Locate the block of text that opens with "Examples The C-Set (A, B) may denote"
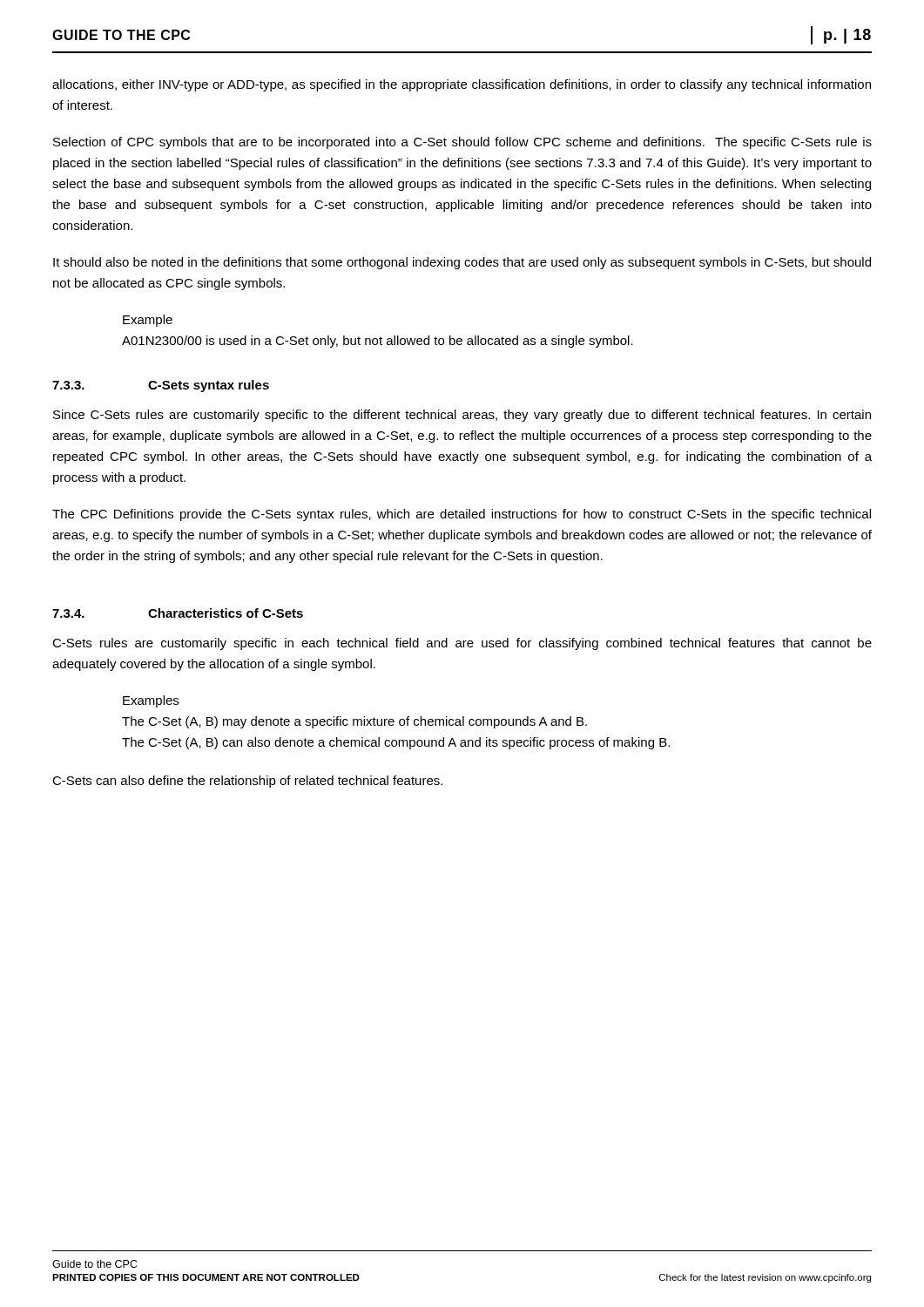 click(x=396, y=721)
